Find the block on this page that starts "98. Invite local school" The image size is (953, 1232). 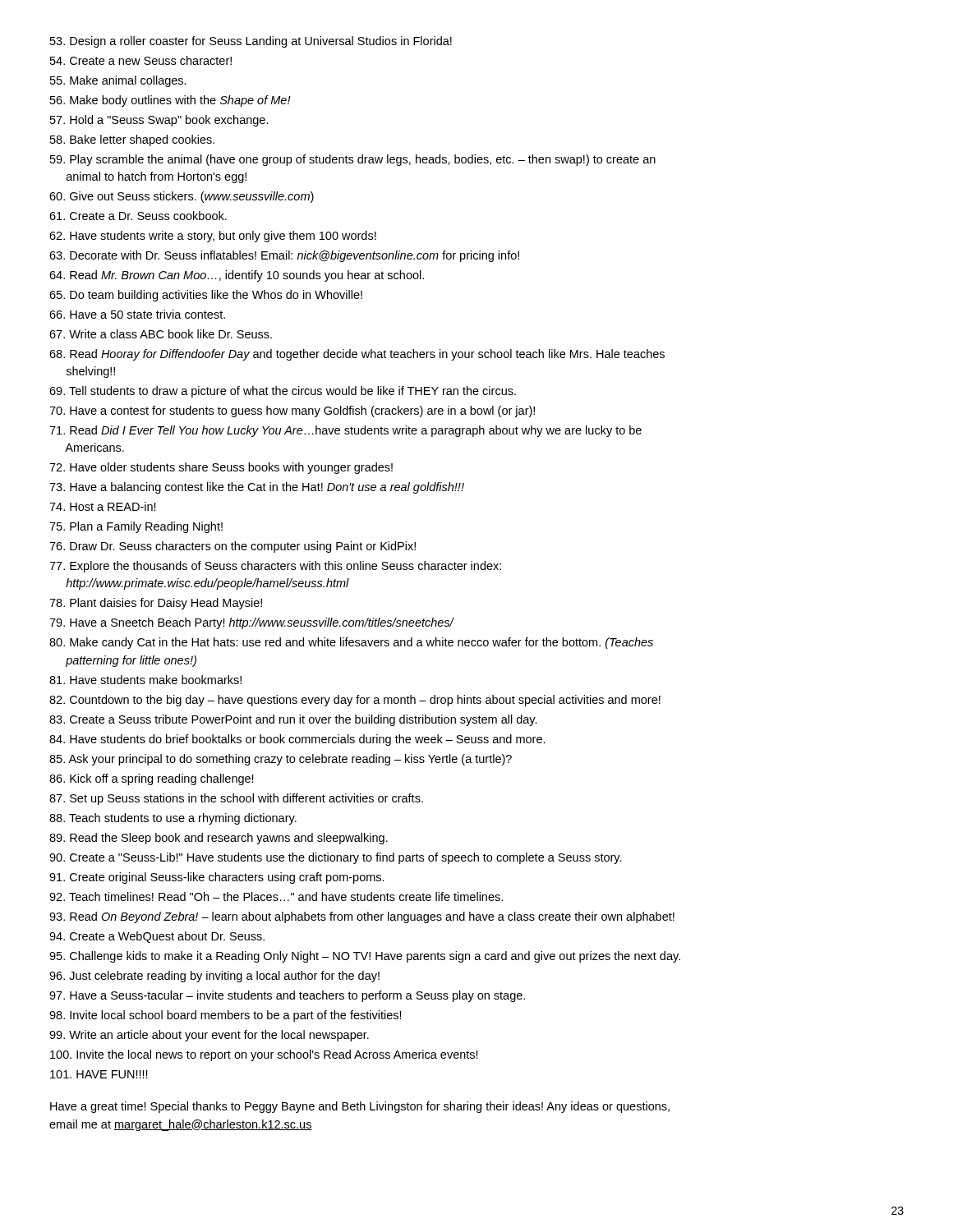point(226,1015)
